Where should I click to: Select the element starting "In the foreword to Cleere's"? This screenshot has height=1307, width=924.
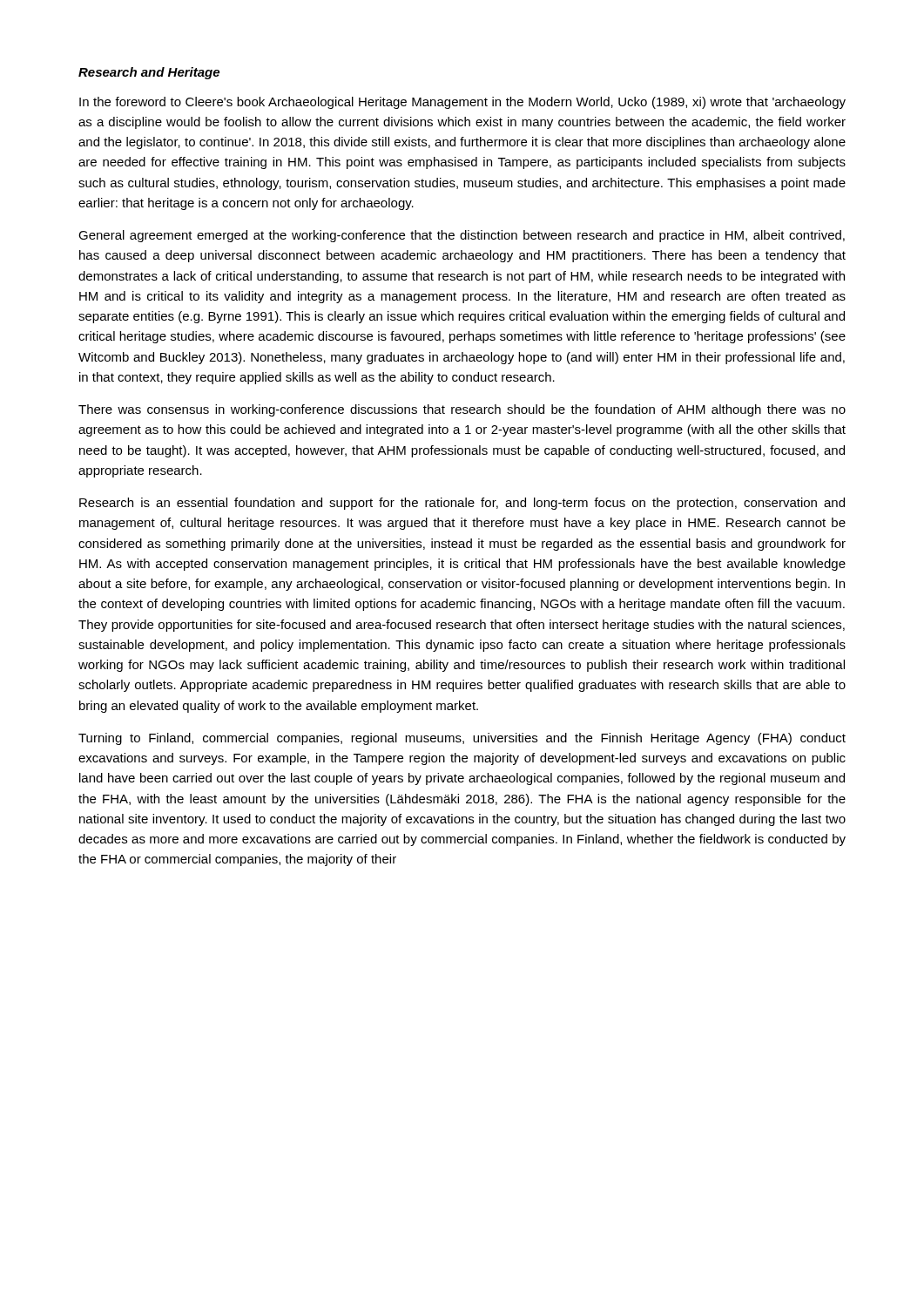462,152
